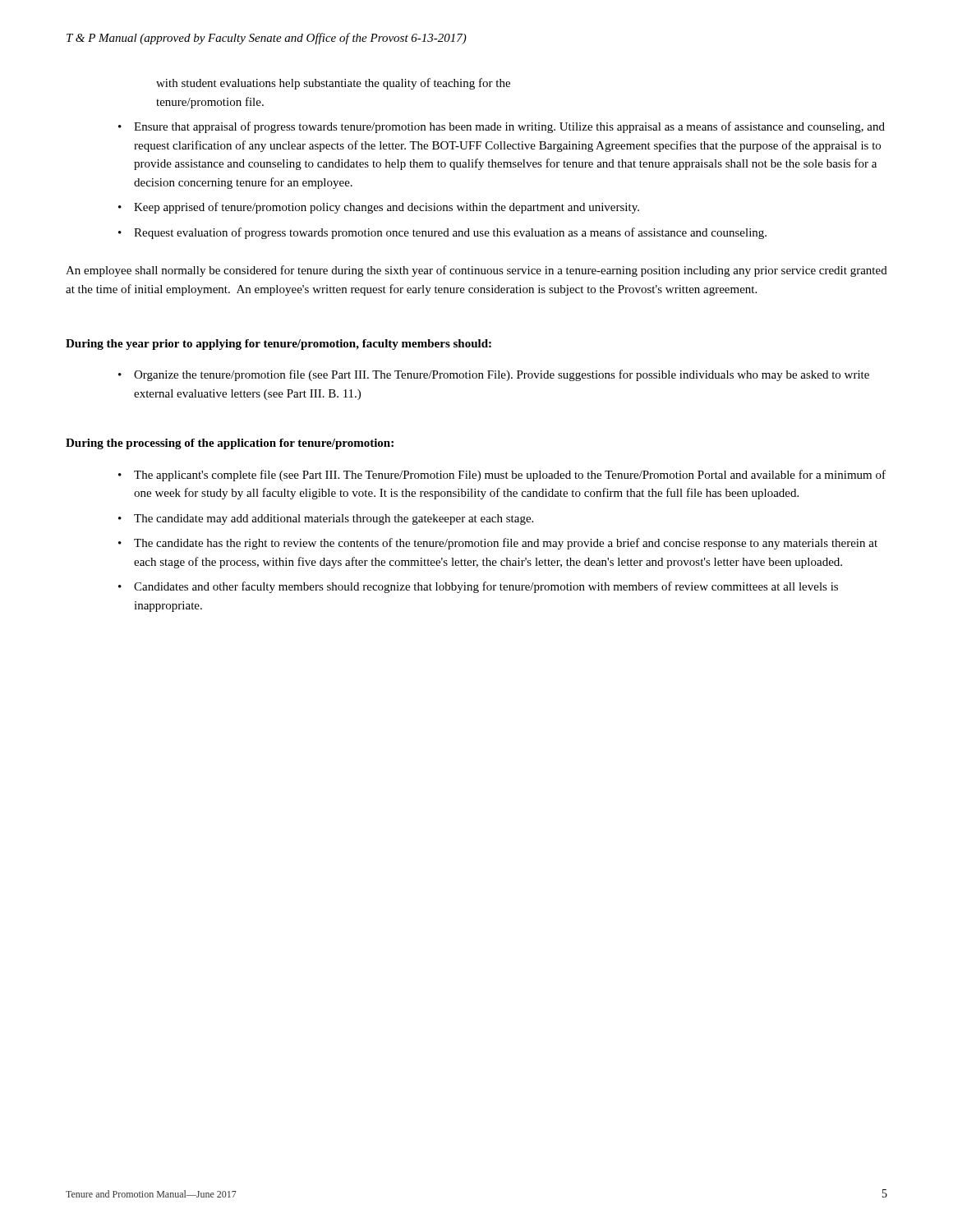Select the list item that reads "The applicant's complete file (see Part III. The"
This screenshot has height=1232, width=953.
(x=510, y=484)
